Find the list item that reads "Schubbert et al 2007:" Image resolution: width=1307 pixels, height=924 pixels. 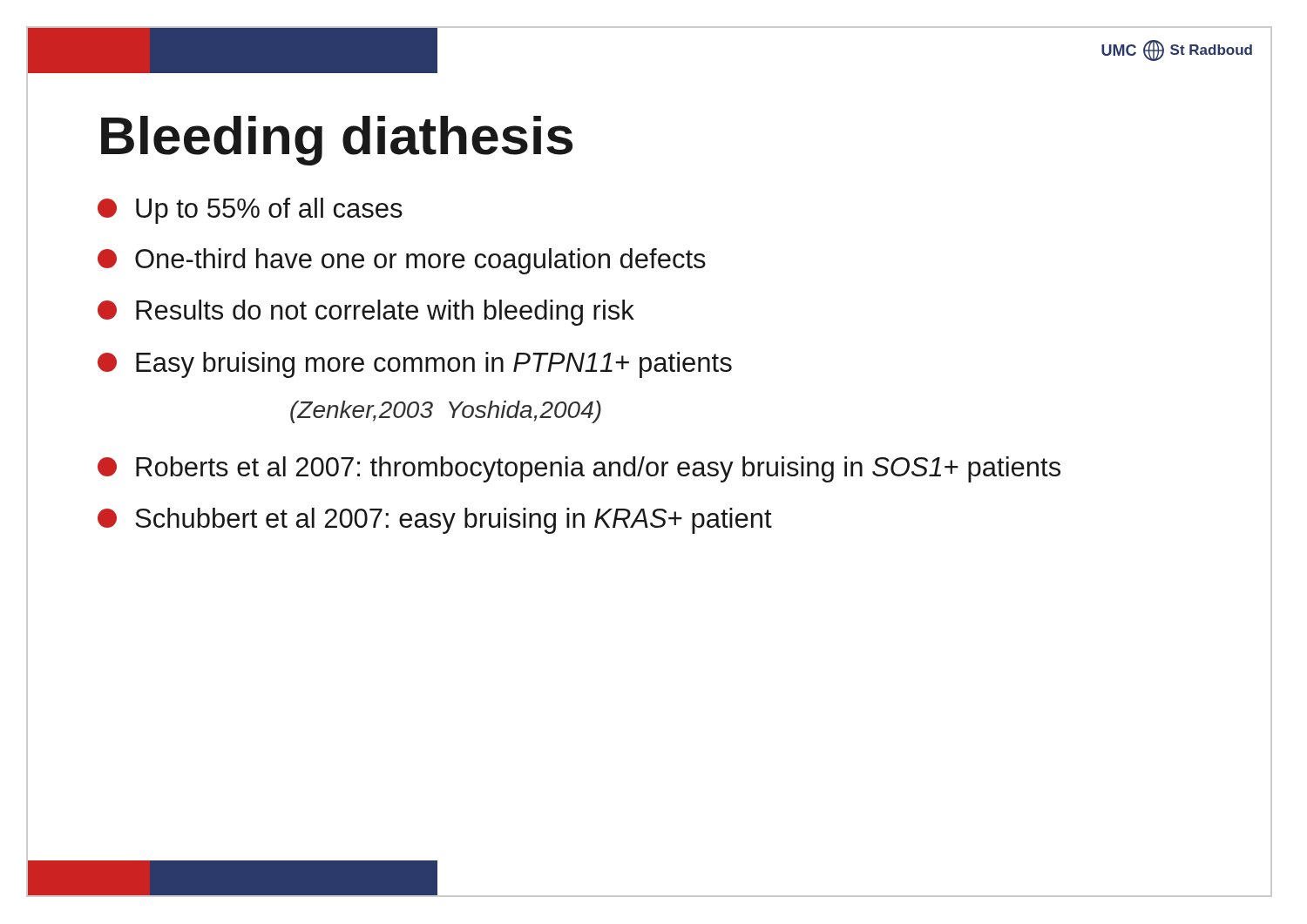point(664,519)
